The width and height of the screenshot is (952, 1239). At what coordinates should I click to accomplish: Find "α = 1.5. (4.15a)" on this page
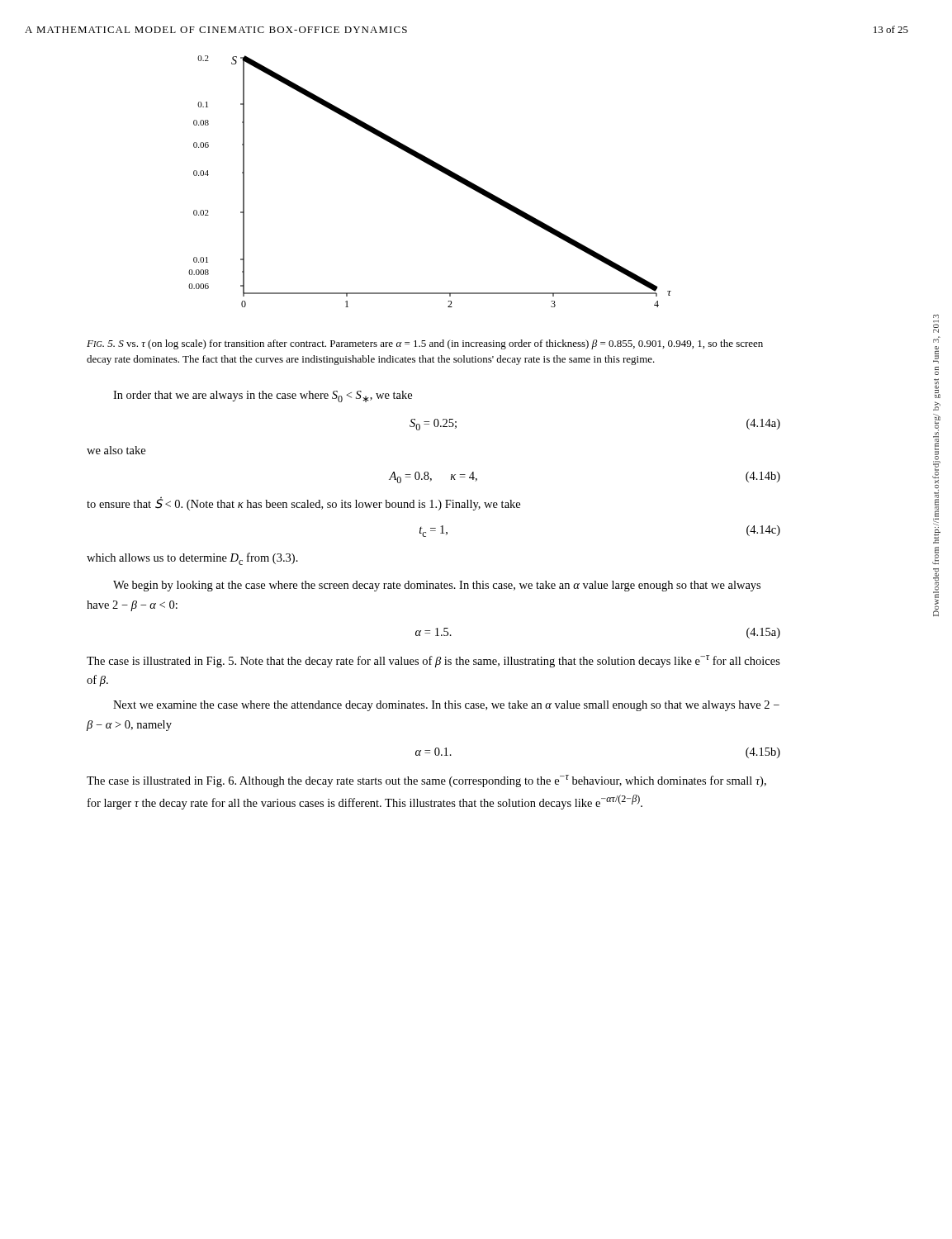tap(437, 633)
